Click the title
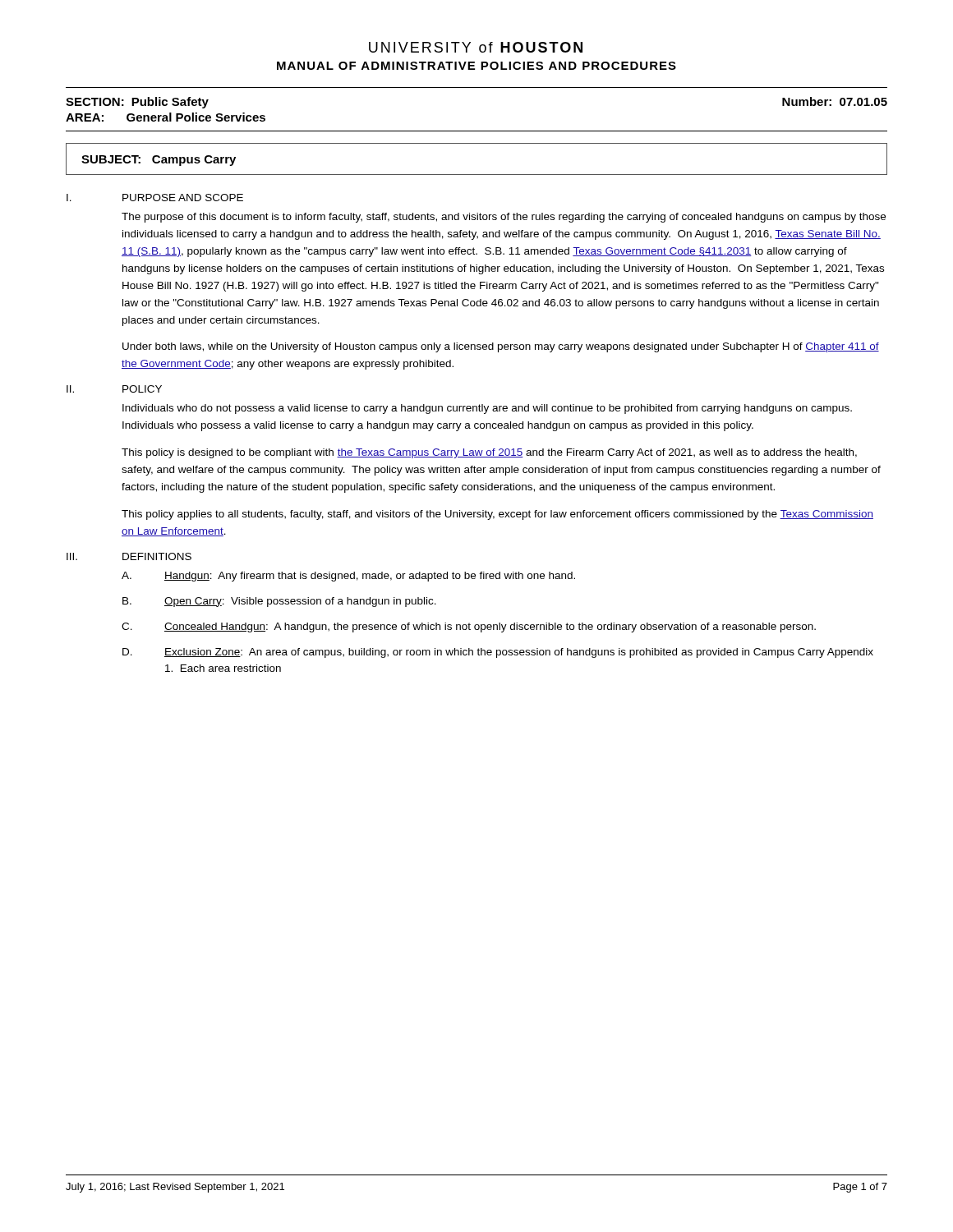Image resolution: width=953 pixels, height=1232 pixels. 159,159
